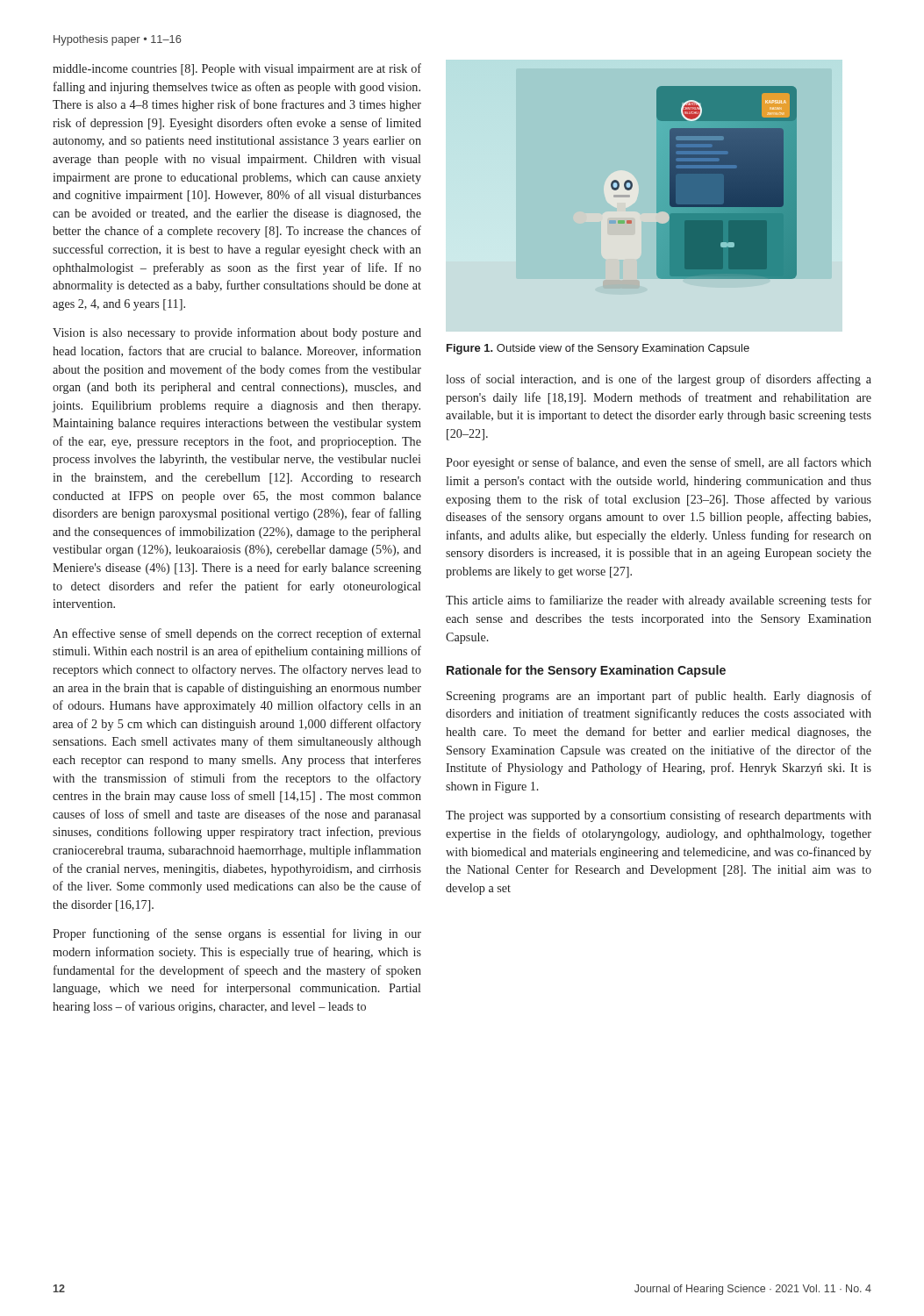Find the text block that says "Proper functioning of the sense organs"

pos(237,970)
